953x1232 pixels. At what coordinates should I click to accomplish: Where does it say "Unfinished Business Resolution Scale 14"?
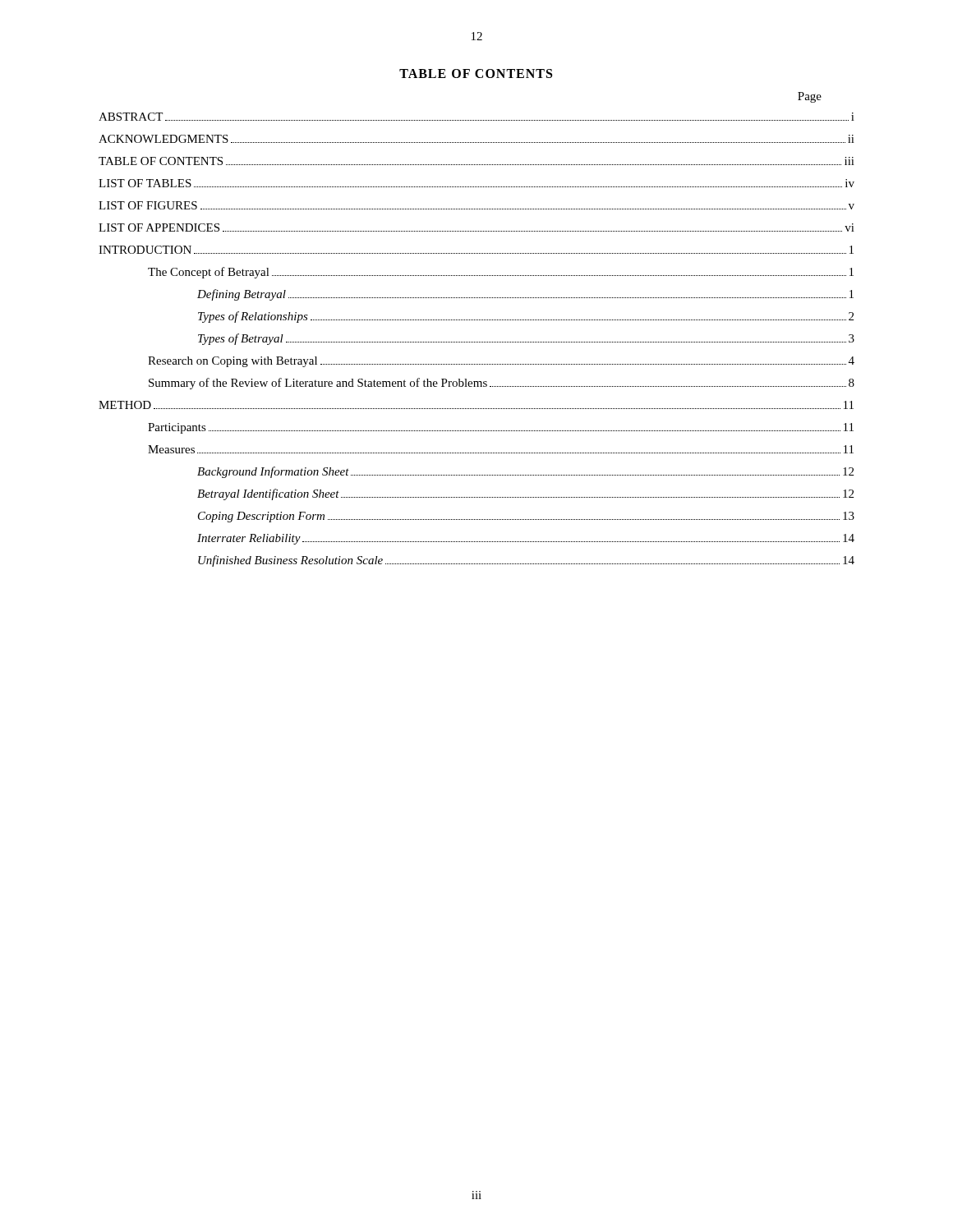526,561
